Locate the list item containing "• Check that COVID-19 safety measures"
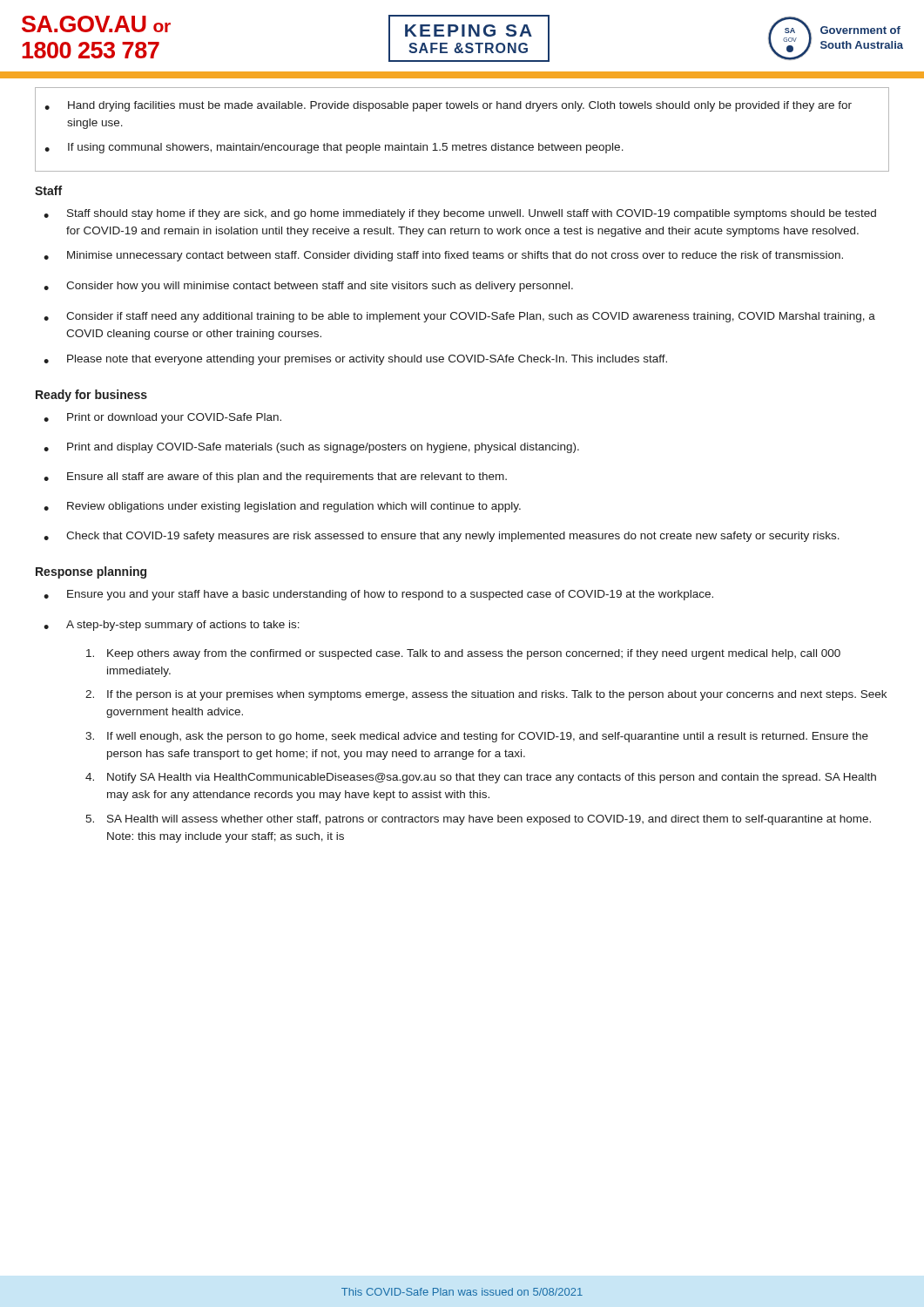Screen dimensions: 1307x924 442,538
